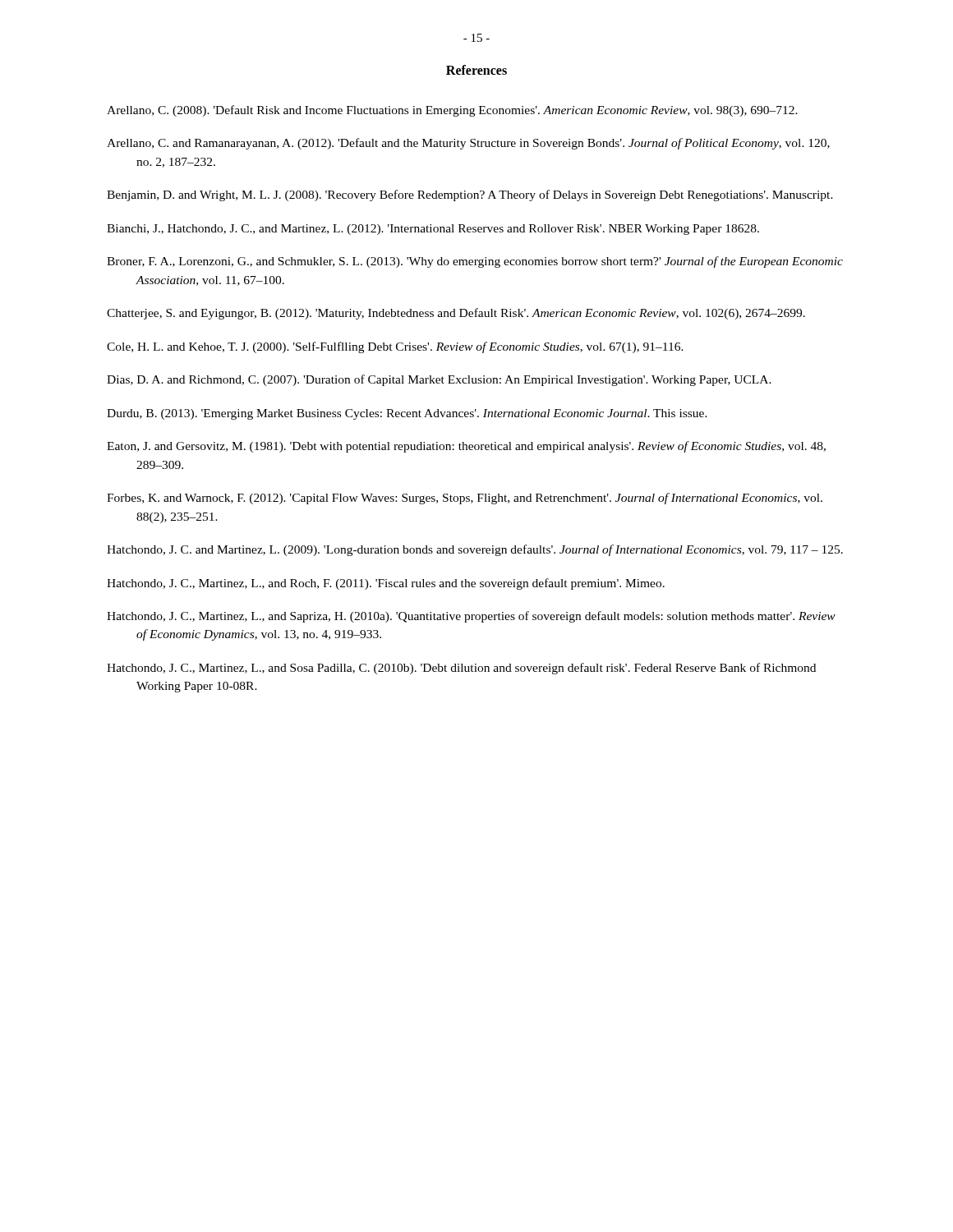Point to the block beginning "Eaton, J. and"
953x1232 pixels.
tap(467, 455)
